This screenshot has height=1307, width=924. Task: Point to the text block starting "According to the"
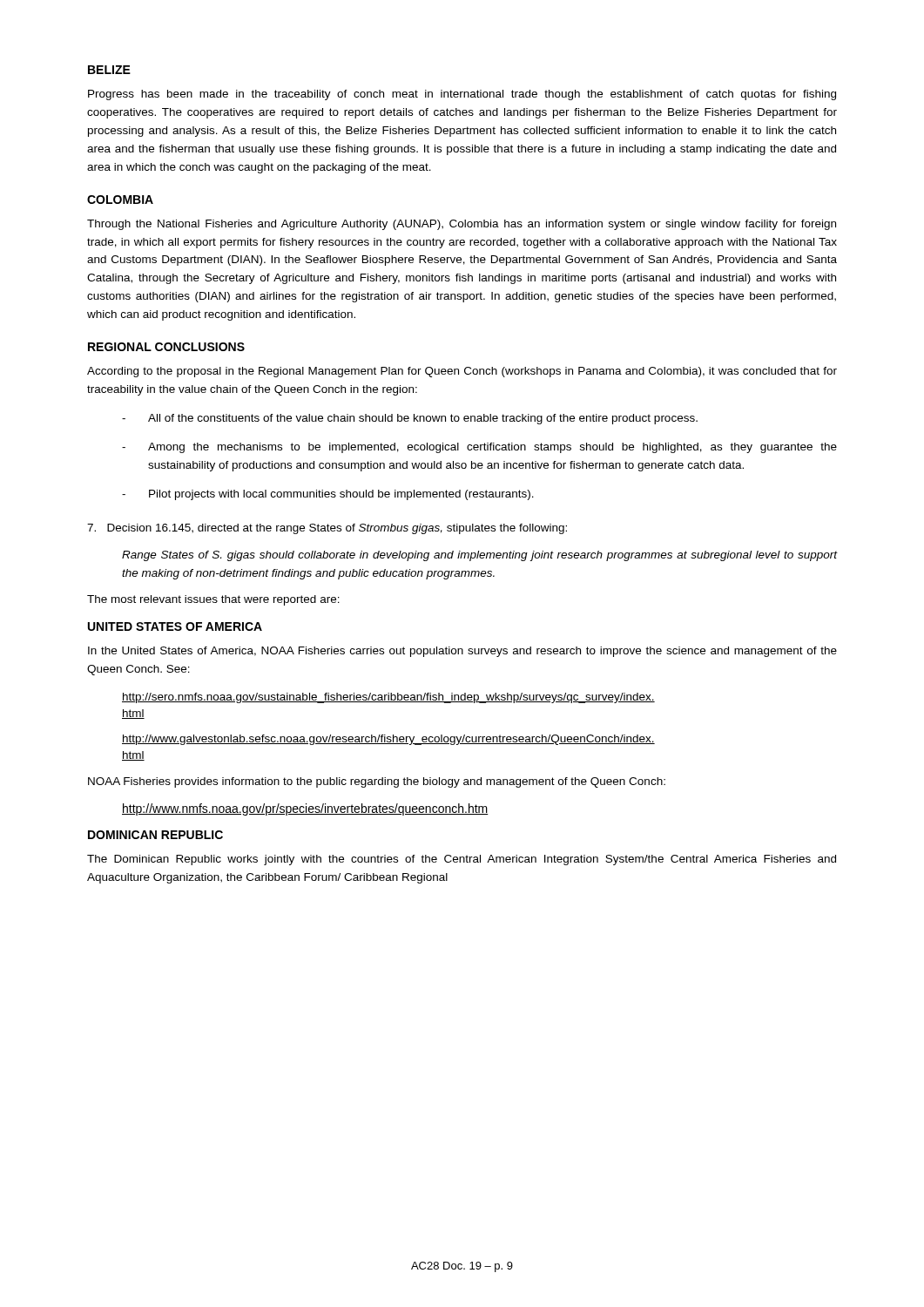462,380
